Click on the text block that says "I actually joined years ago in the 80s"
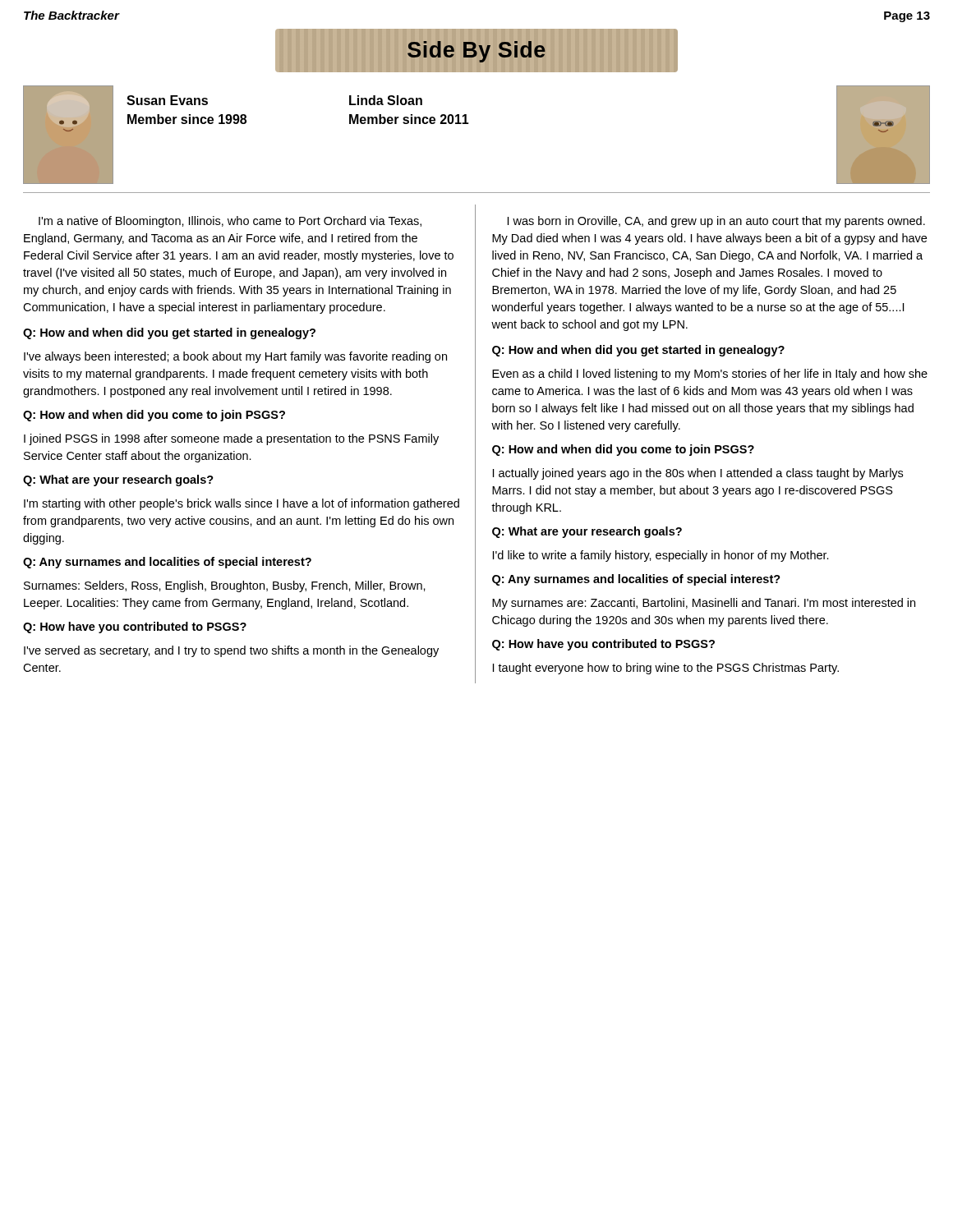This screenshot has height=1232, width=953. 711,491
